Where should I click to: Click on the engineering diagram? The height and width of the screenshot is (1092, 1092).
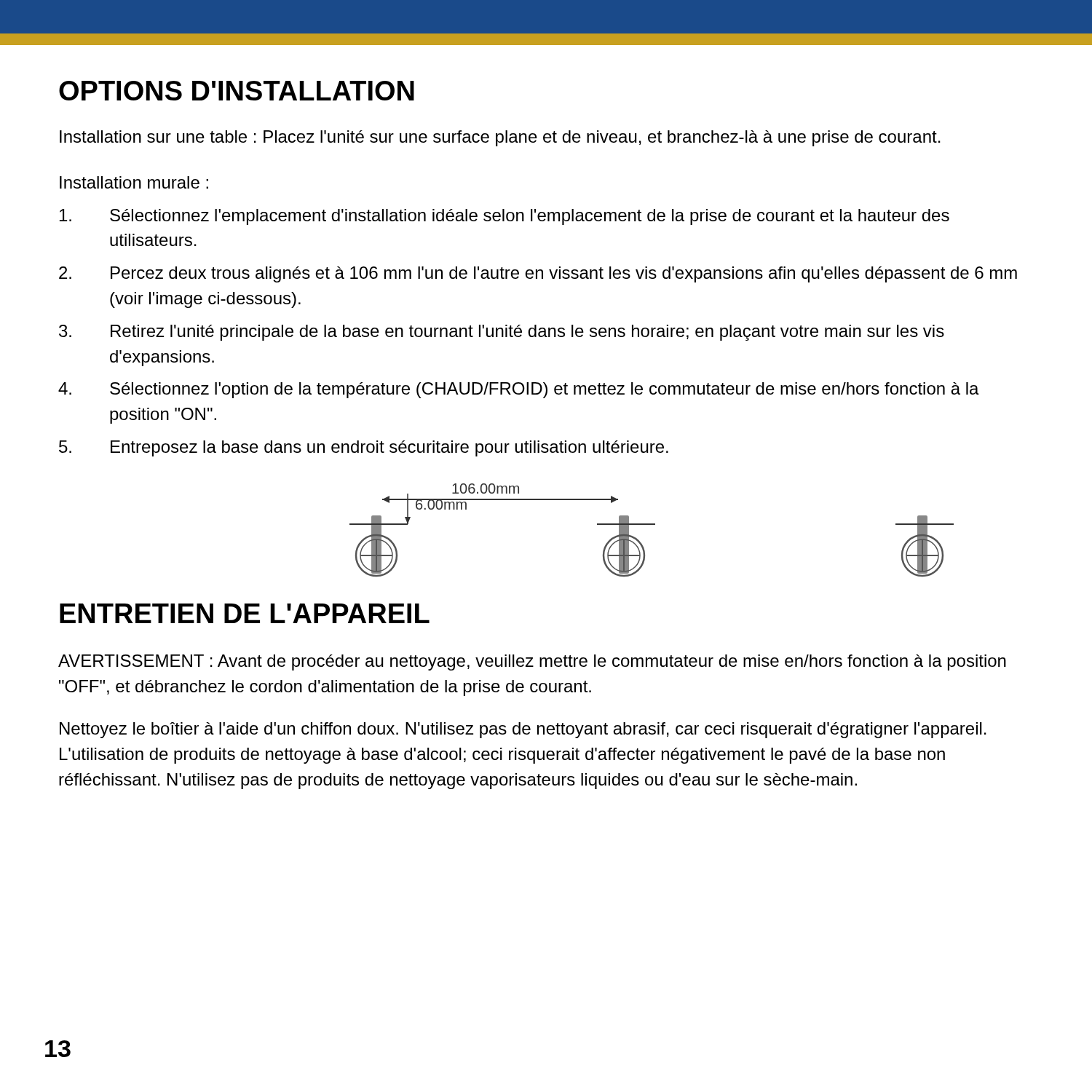[546, 533]
